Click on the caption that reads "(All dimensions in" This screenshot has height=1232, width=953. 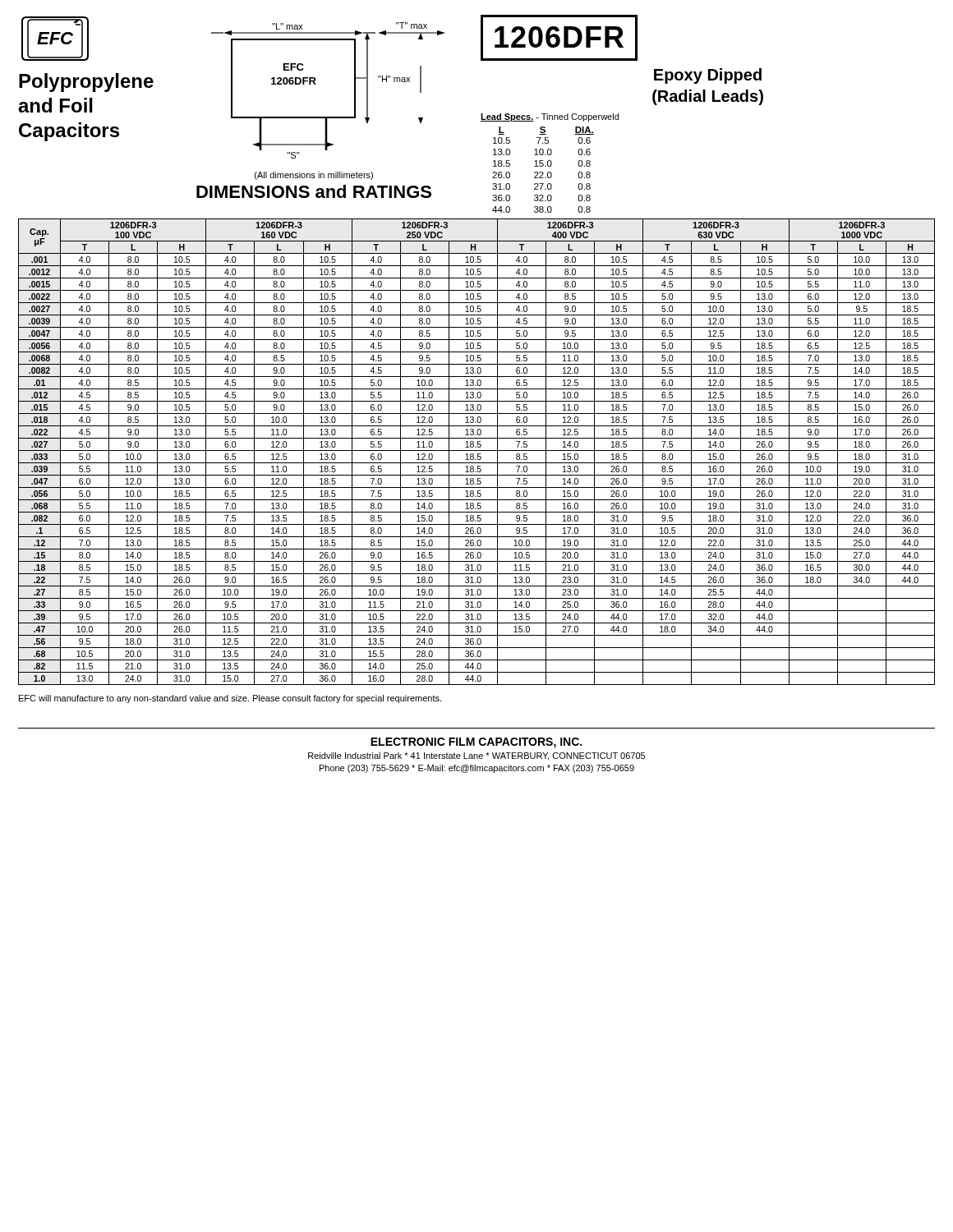click(314, 175)
